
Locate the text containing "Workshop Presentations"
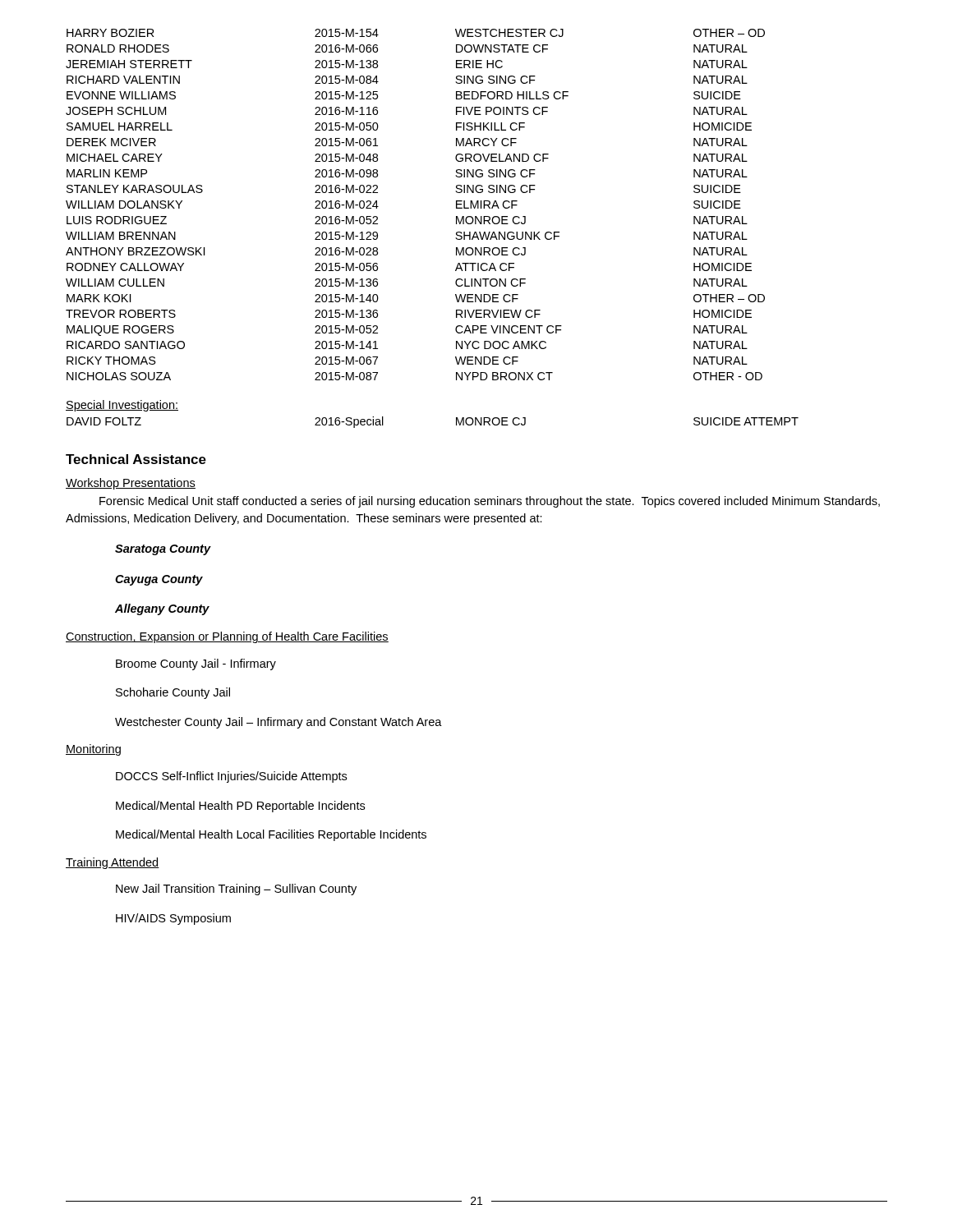(x=131, y=484)
